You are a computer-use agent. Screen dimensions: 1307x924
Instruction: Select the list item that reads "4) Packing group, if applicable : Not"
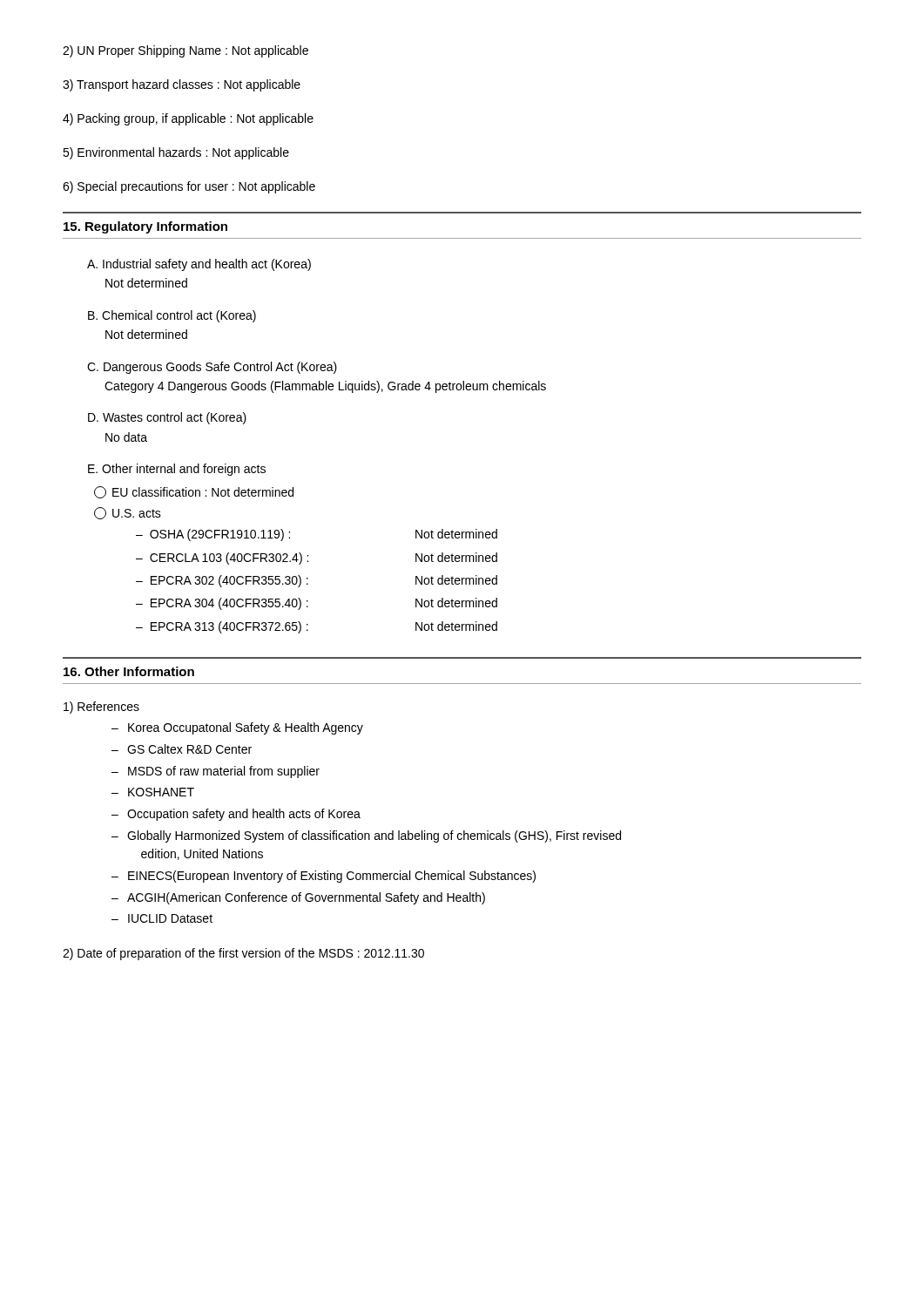pos(188,118)
